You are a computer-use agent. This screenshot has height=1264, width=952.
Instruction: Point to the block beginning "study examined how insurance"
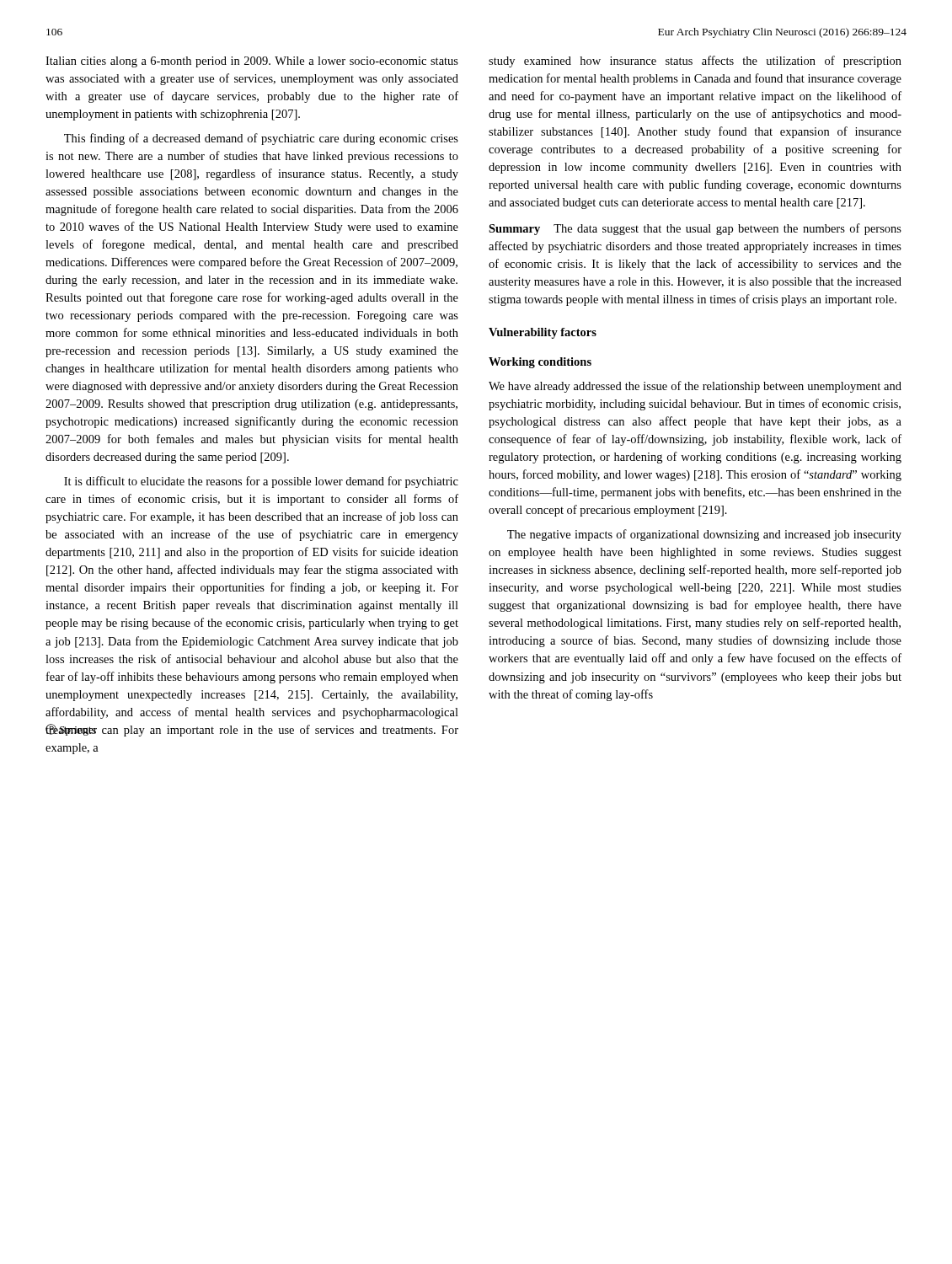[695, 132]
